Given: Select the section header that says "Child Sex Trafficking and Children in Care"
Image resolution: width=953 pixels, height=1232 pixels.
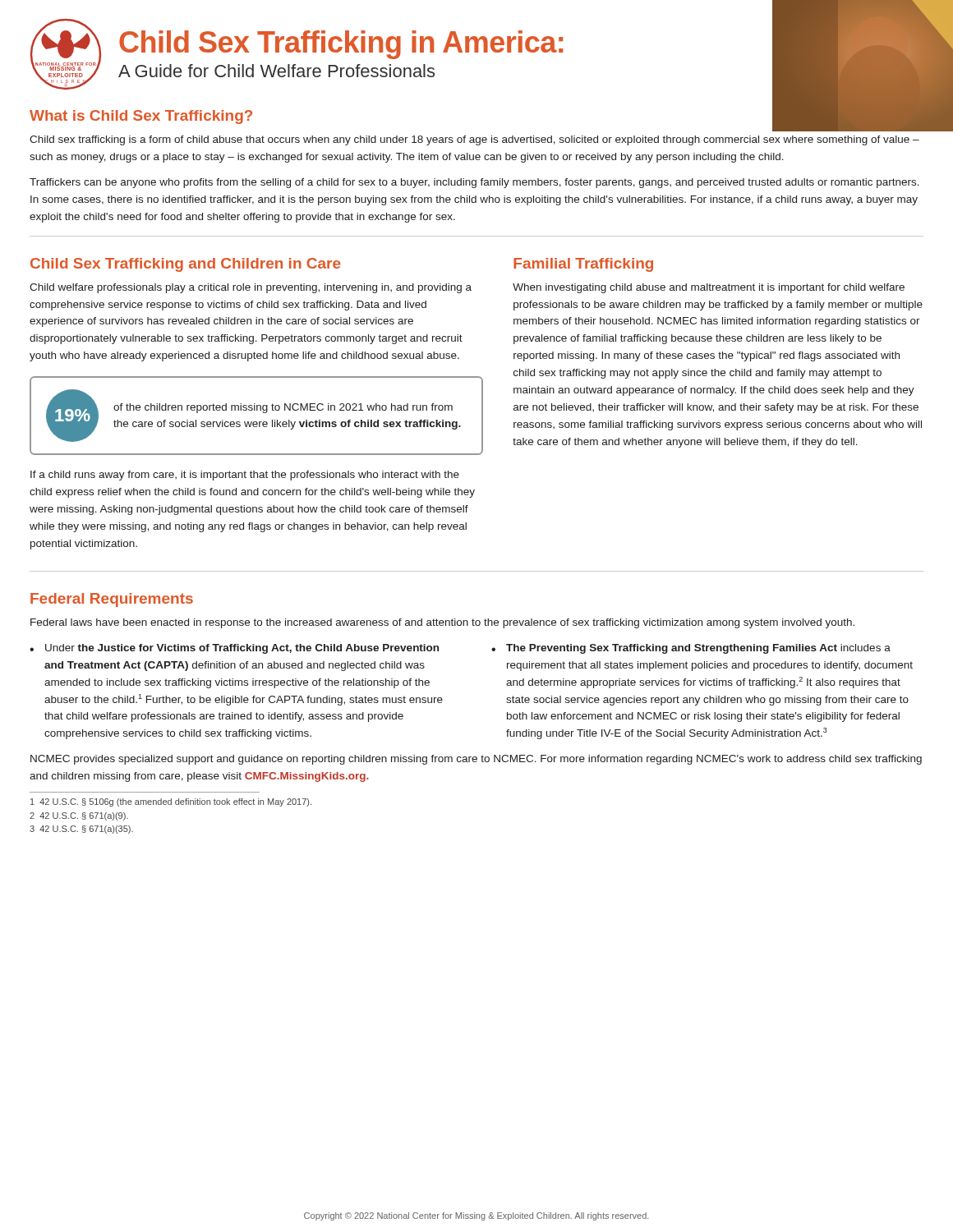Looking at the screenshot, I should point(185,263).
